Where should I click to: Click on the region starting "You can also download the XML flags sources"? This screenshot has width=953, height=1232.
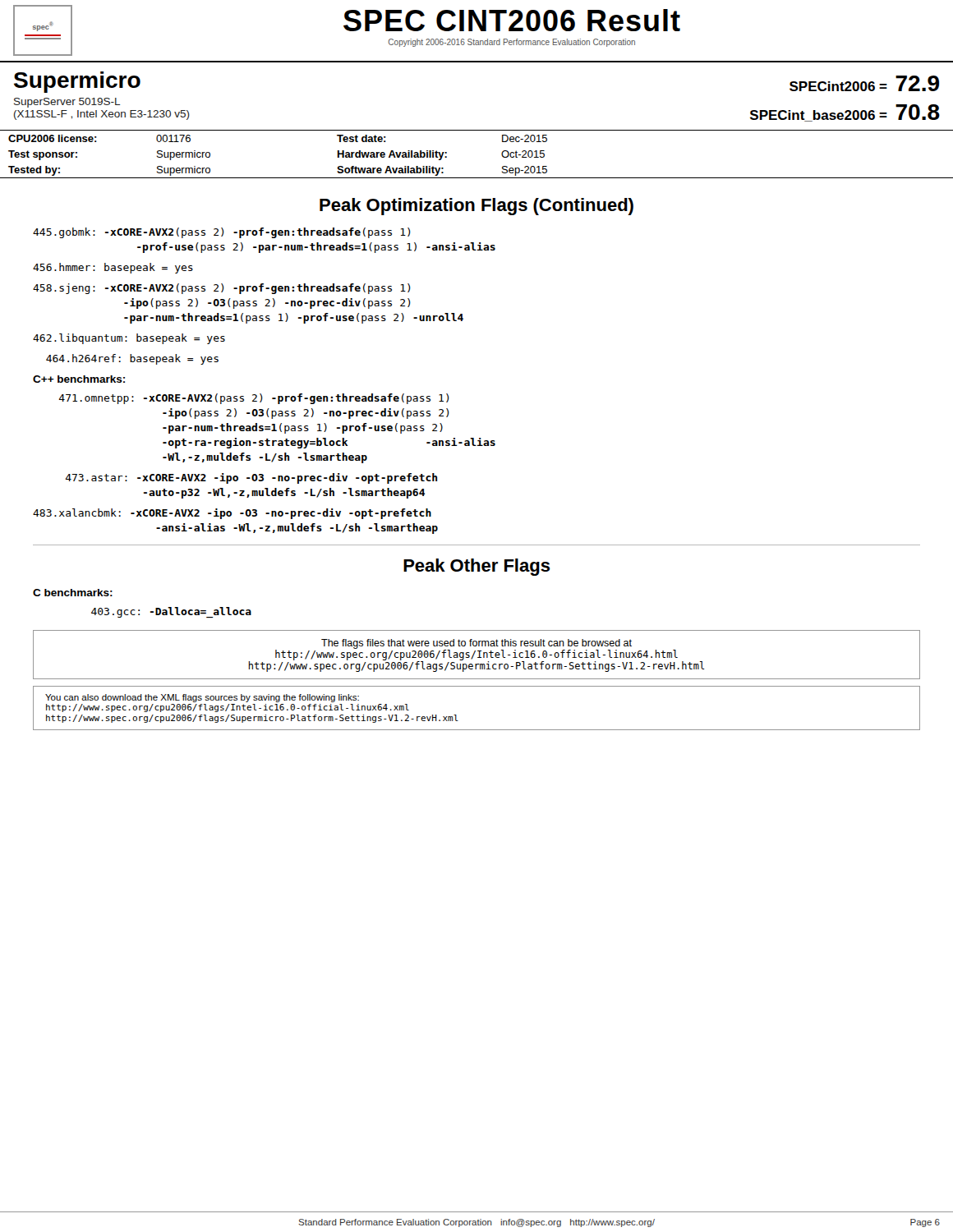252,708
